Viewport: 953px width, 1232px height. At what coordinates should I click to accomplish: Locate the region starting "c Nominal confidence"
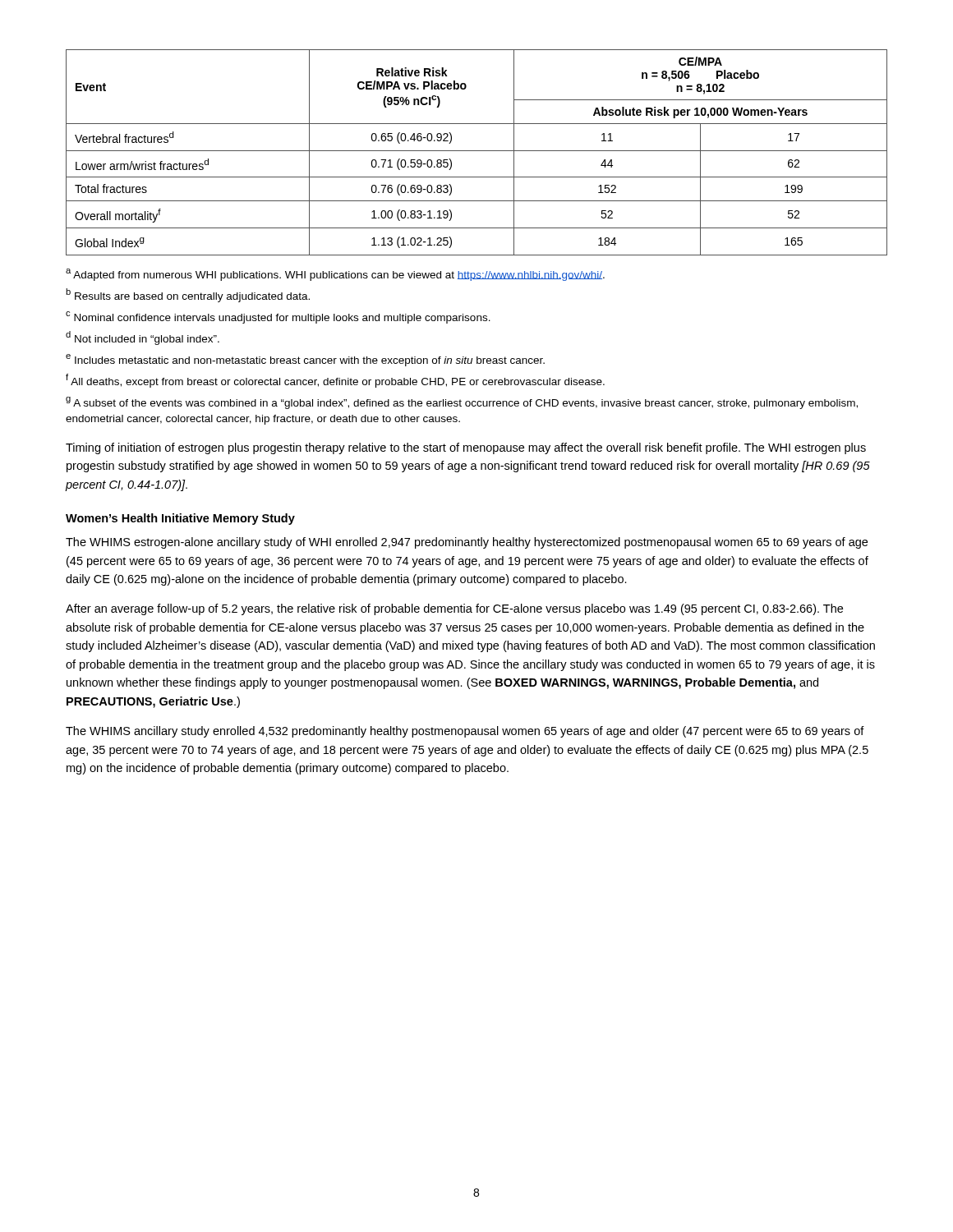coord(278,315)
